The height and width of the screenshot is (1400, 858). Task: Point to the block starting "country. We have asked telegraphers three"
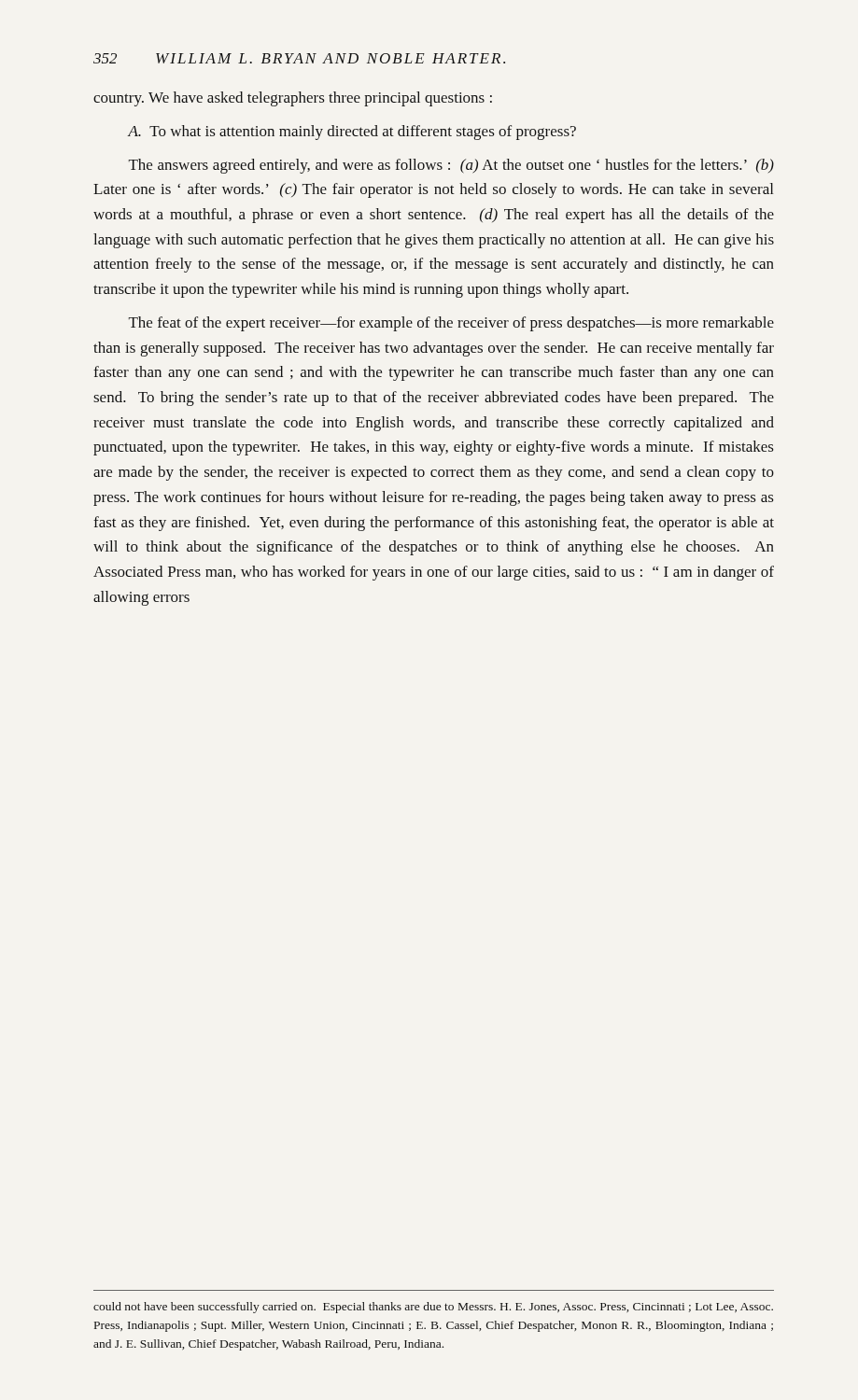(x=434, y=348)
